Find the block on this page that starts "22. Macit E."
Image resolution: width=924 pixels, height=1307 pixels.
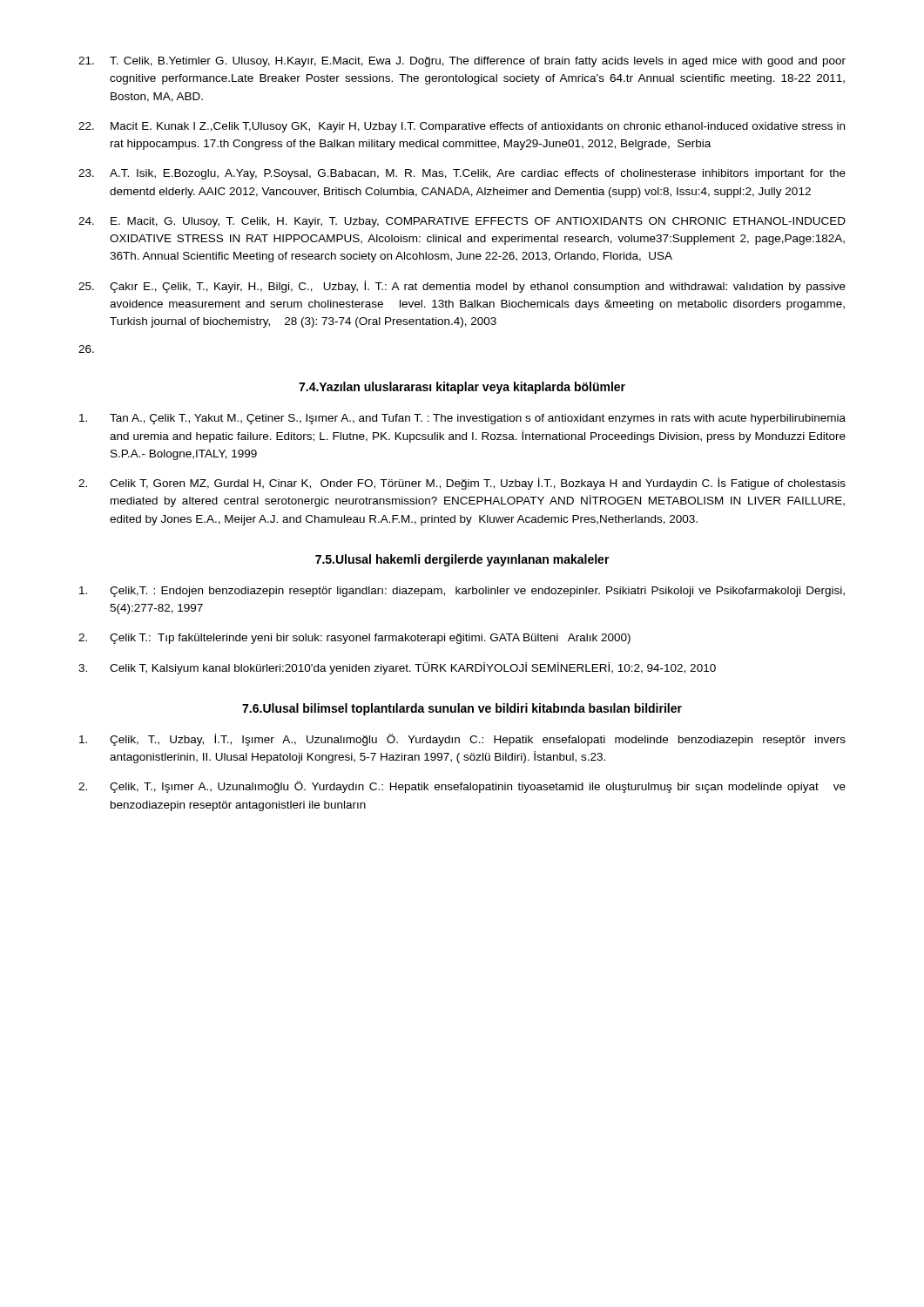pos(462,135)
